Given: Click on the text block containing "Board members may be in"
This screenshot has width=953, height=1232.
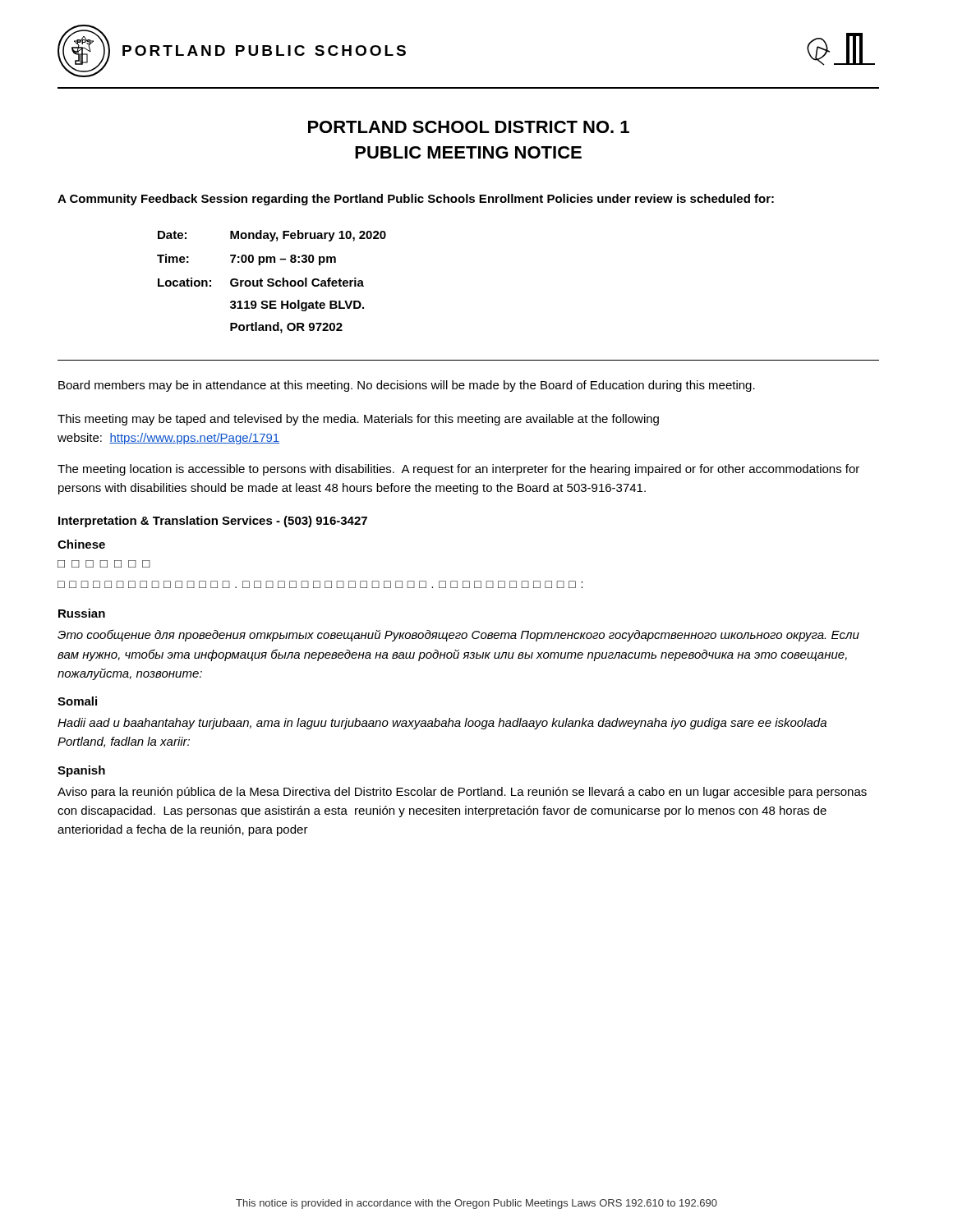Looking at the screenshot, I should click(407, 385).
